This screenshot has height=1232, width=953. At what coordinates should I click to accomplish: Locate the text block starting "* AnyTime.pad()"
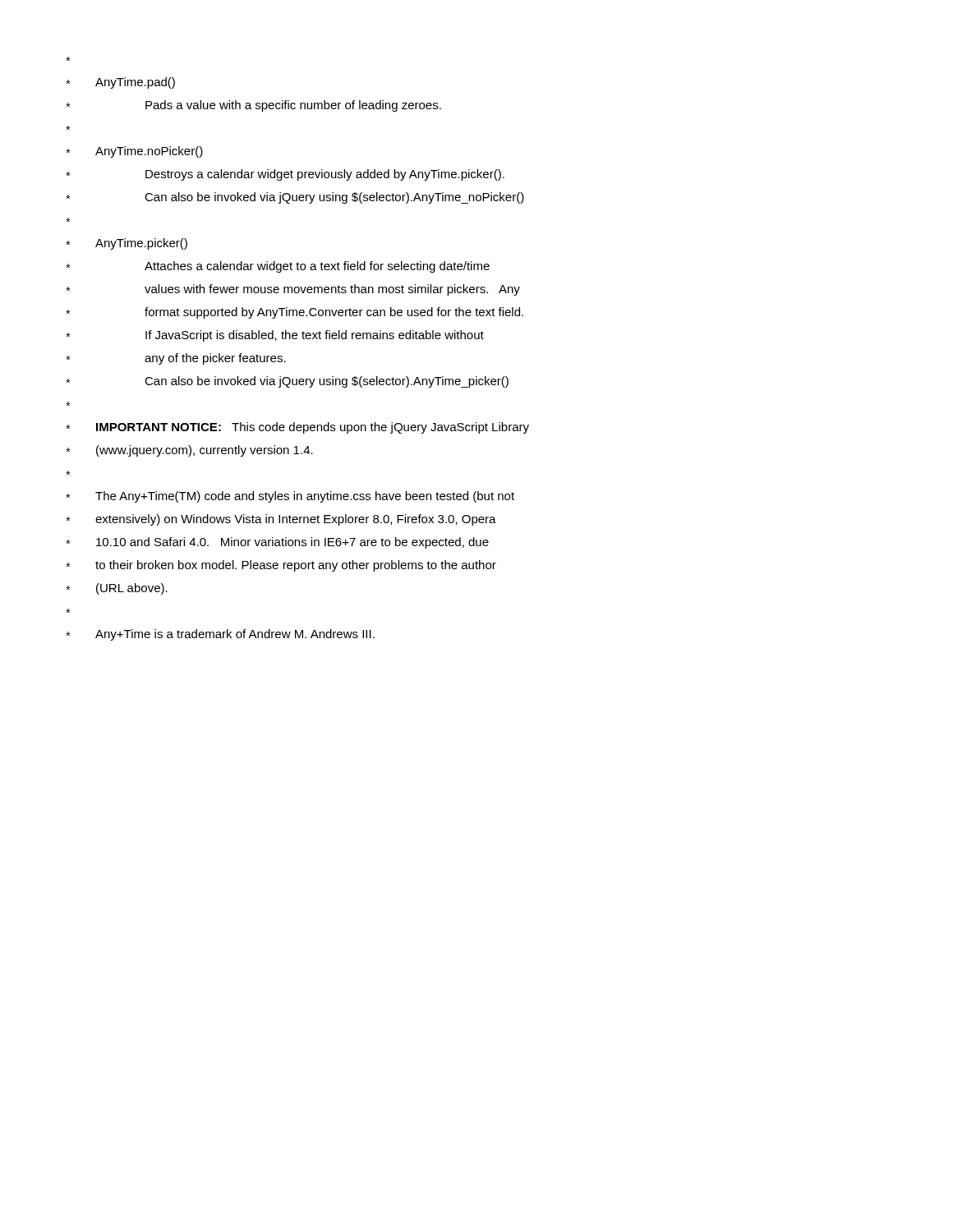coord(120,83)
